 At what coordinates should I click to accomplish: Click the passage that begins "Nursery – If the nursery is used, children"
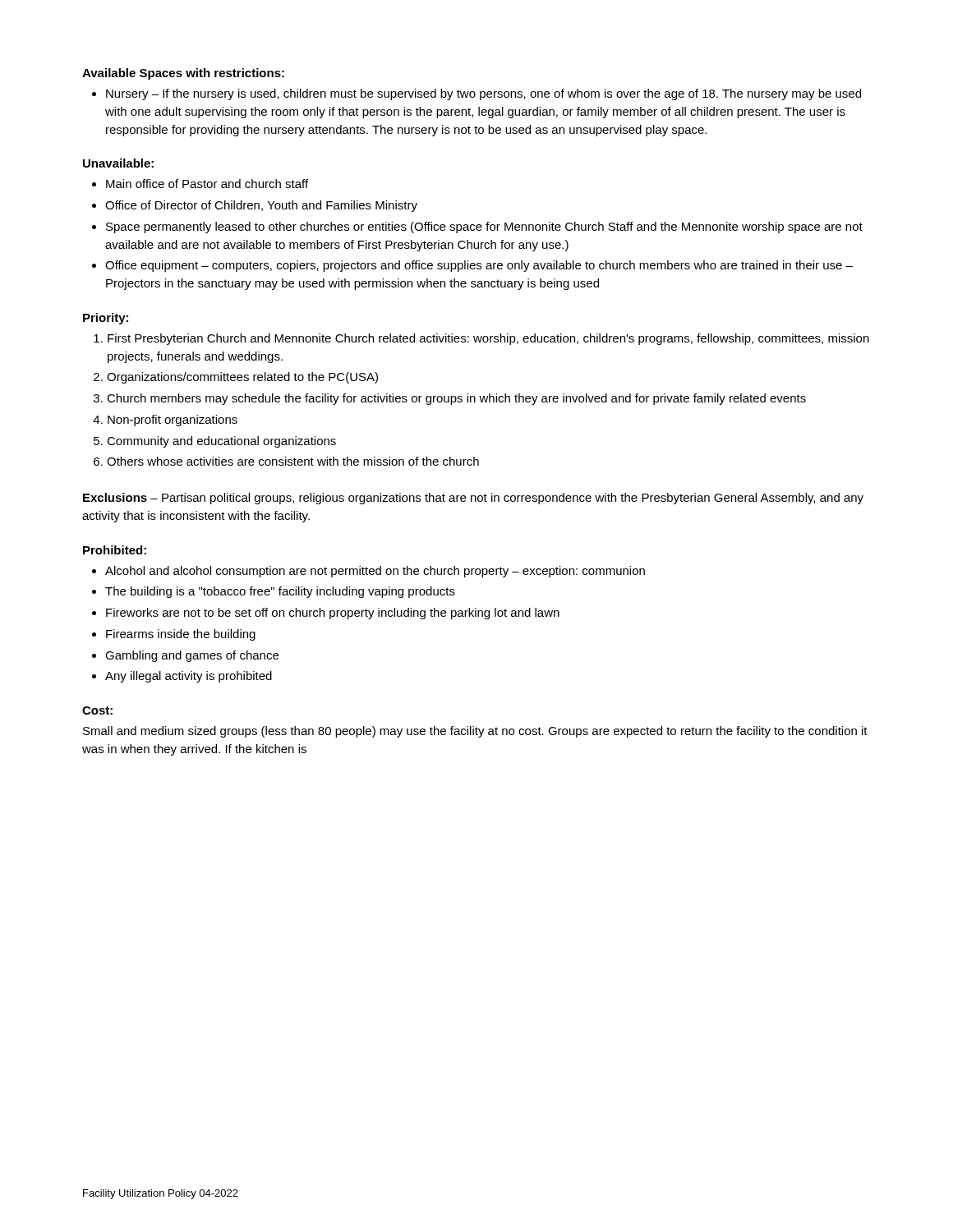coord(483,111)
